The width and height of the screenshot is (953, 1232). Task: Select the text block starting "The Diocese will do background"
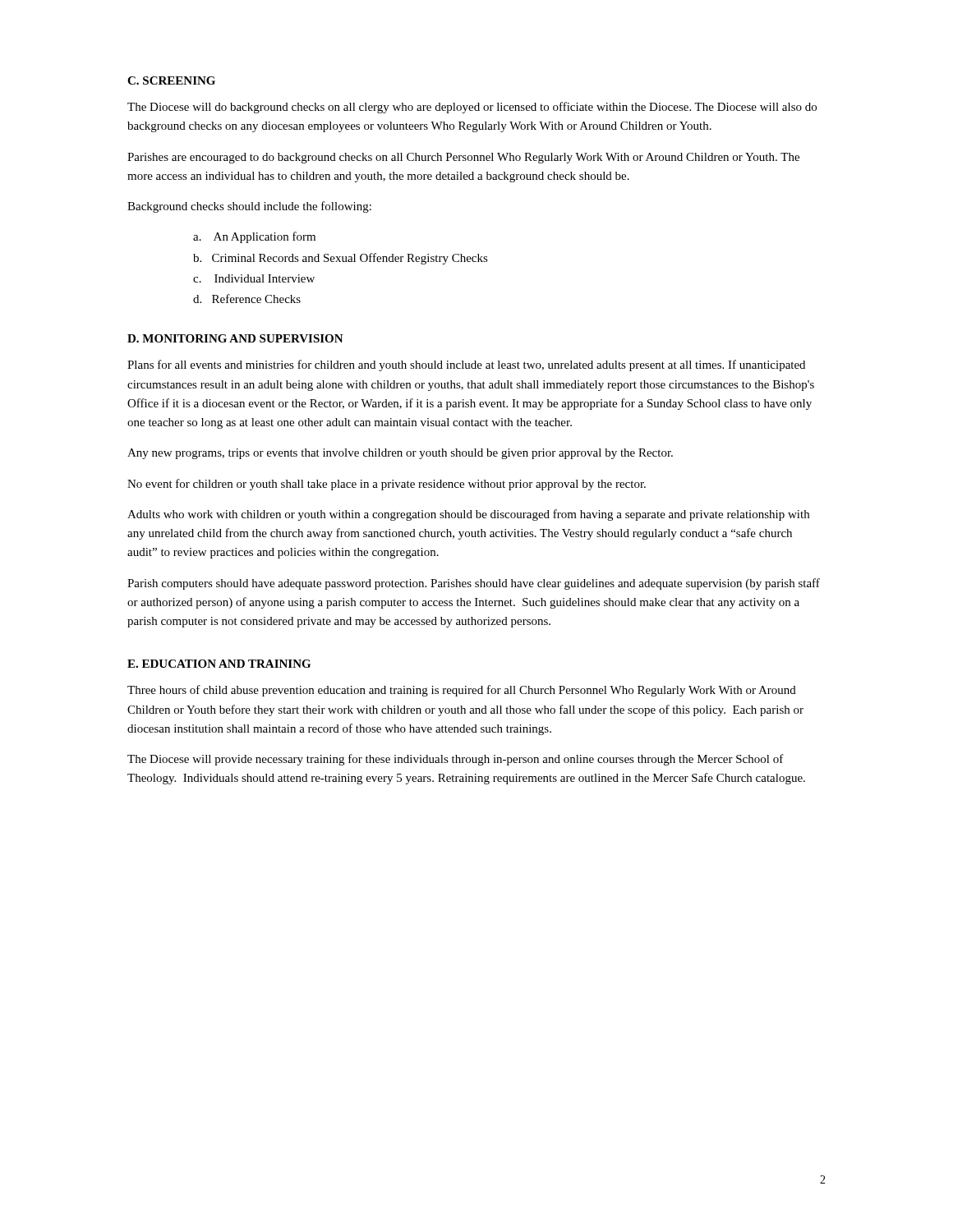point(472,116)
